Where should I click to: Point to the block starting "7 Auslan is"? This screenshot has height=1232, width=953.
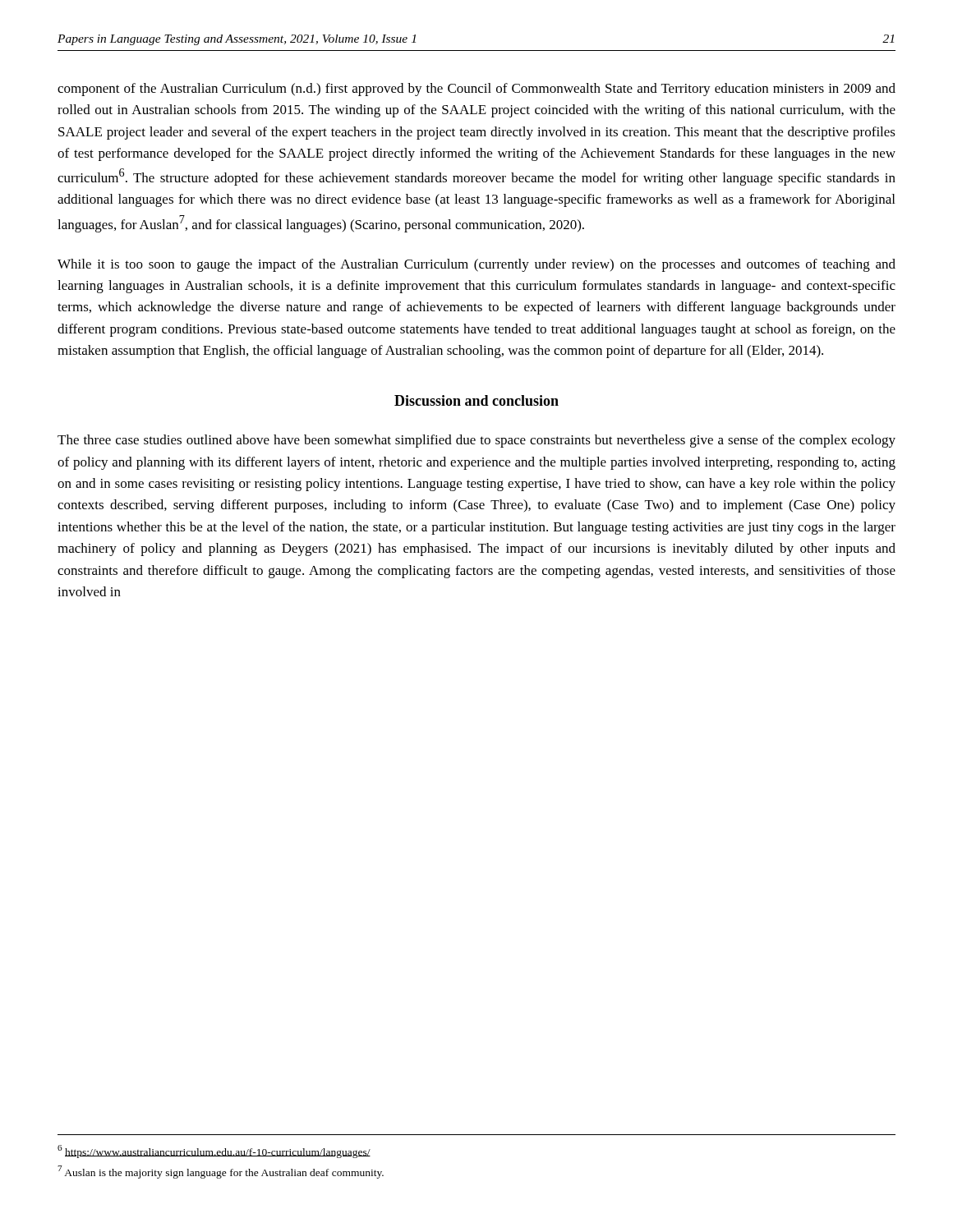click(x=221, y=1171)
